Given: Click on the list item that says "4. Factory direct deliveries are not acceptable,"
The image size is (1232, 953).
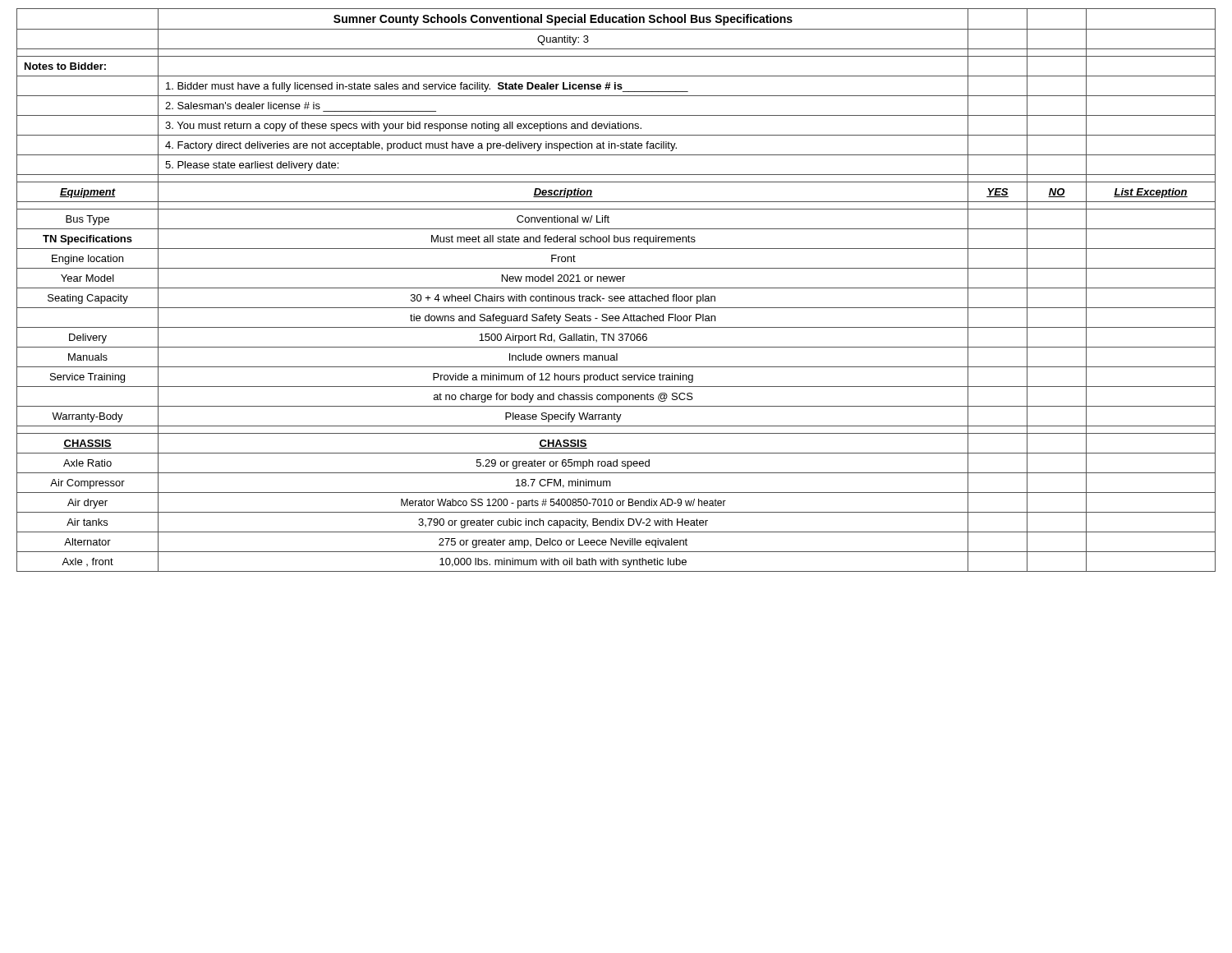Looking at the screenshot, I should (421, 145).
